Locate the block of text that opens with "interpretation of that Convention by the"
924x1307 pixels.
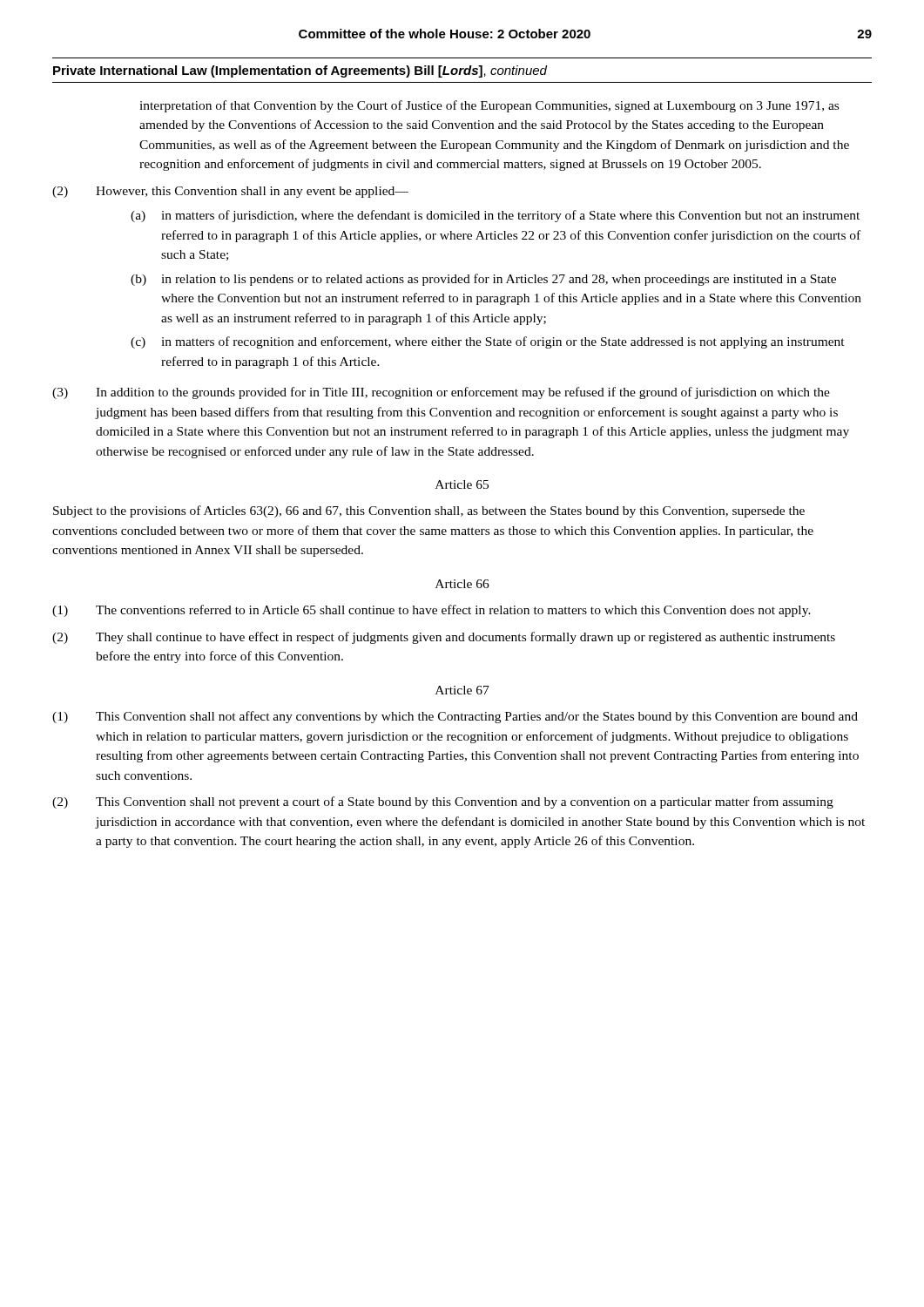coord(494,134)
